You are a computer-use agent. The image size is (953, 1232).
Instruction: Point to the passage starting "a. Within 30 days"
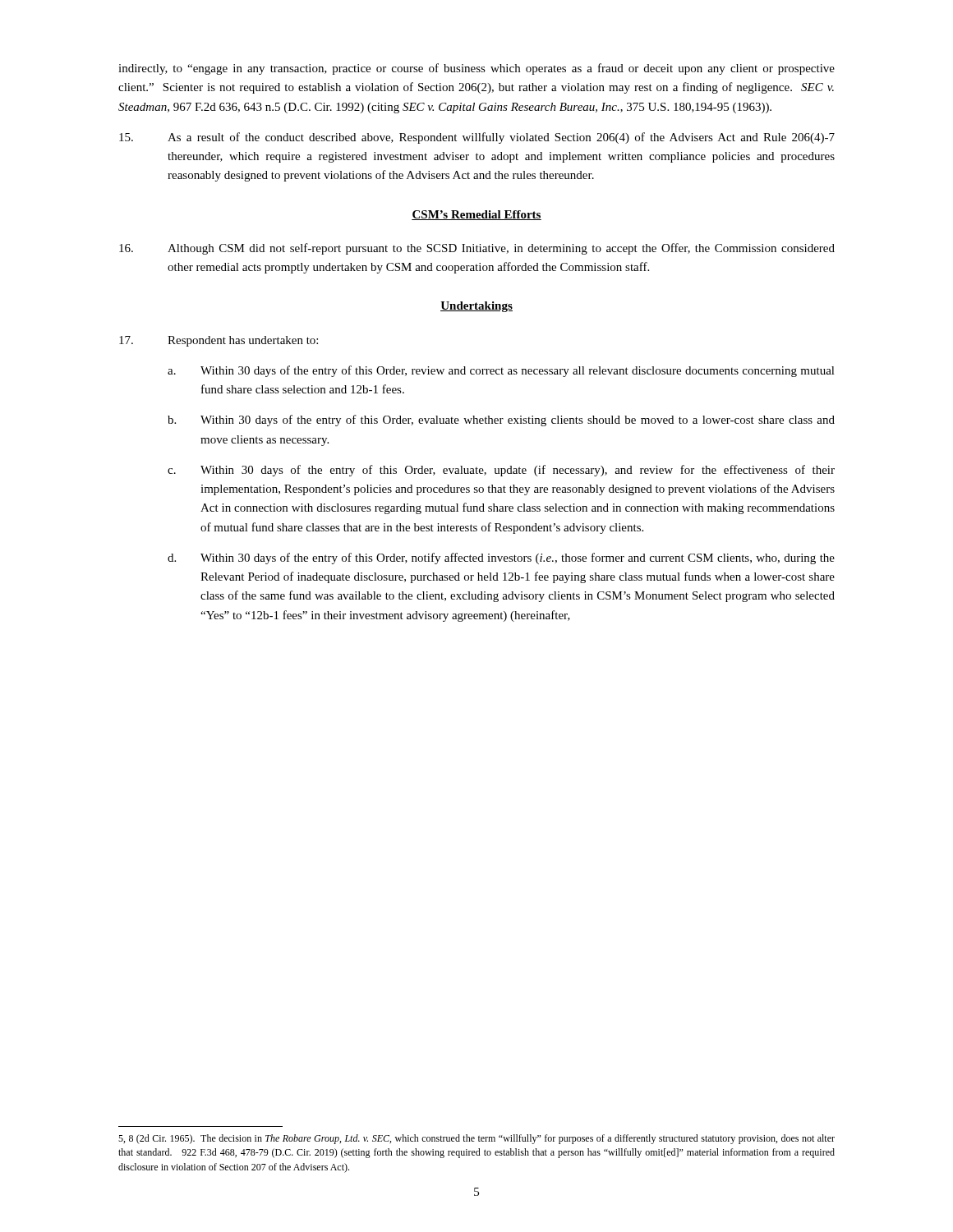[x=476, y=380]
